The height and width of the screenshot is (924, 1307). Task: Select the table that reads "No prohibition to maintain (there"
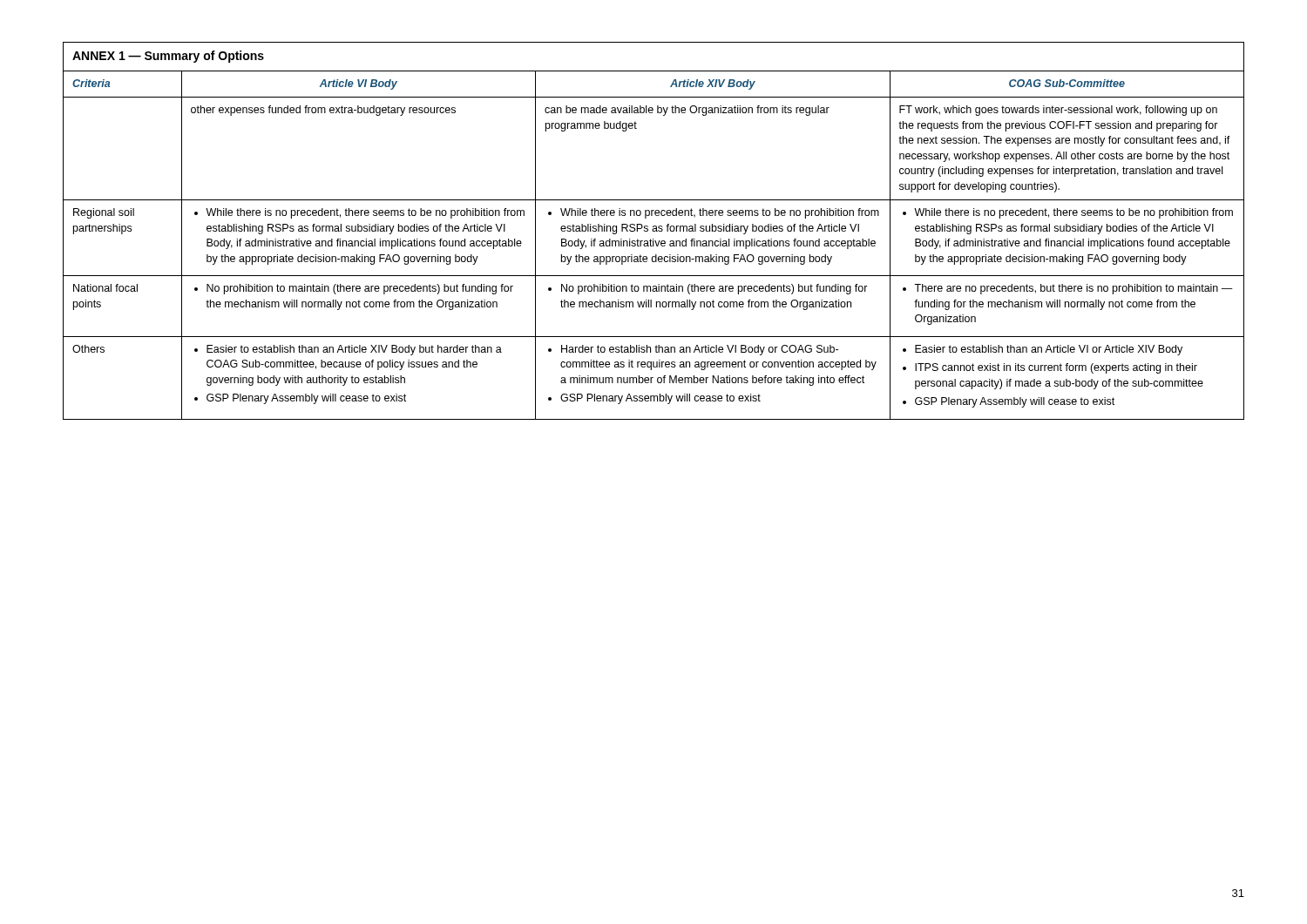pos(654,231)
